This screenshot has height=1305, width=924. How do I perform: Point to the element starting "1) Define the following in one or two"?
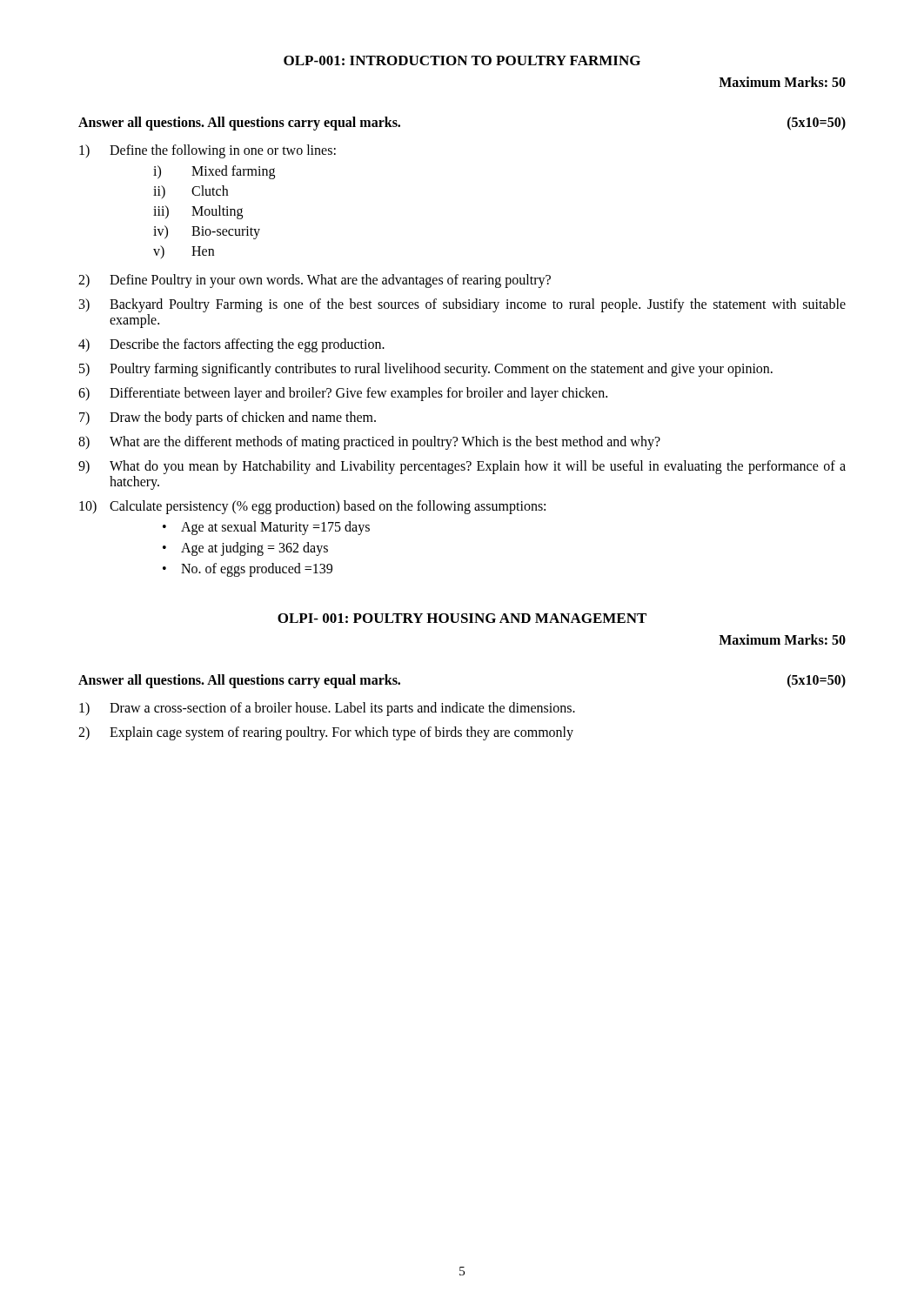pos(208,151)
